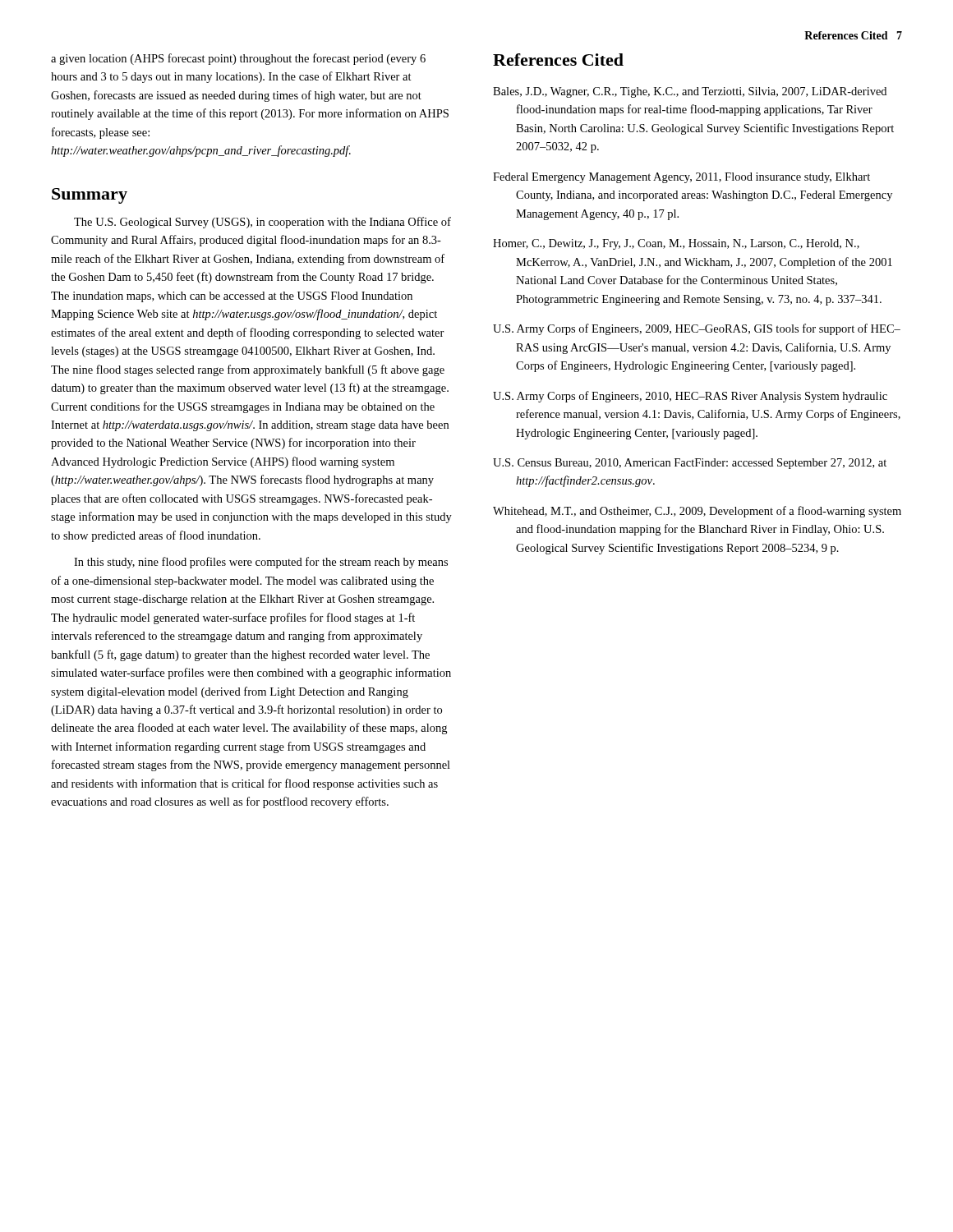Click where it says "References Cited"
Image resolution: width=953 pixels, height=1232 pixels.
pos(558,60)
